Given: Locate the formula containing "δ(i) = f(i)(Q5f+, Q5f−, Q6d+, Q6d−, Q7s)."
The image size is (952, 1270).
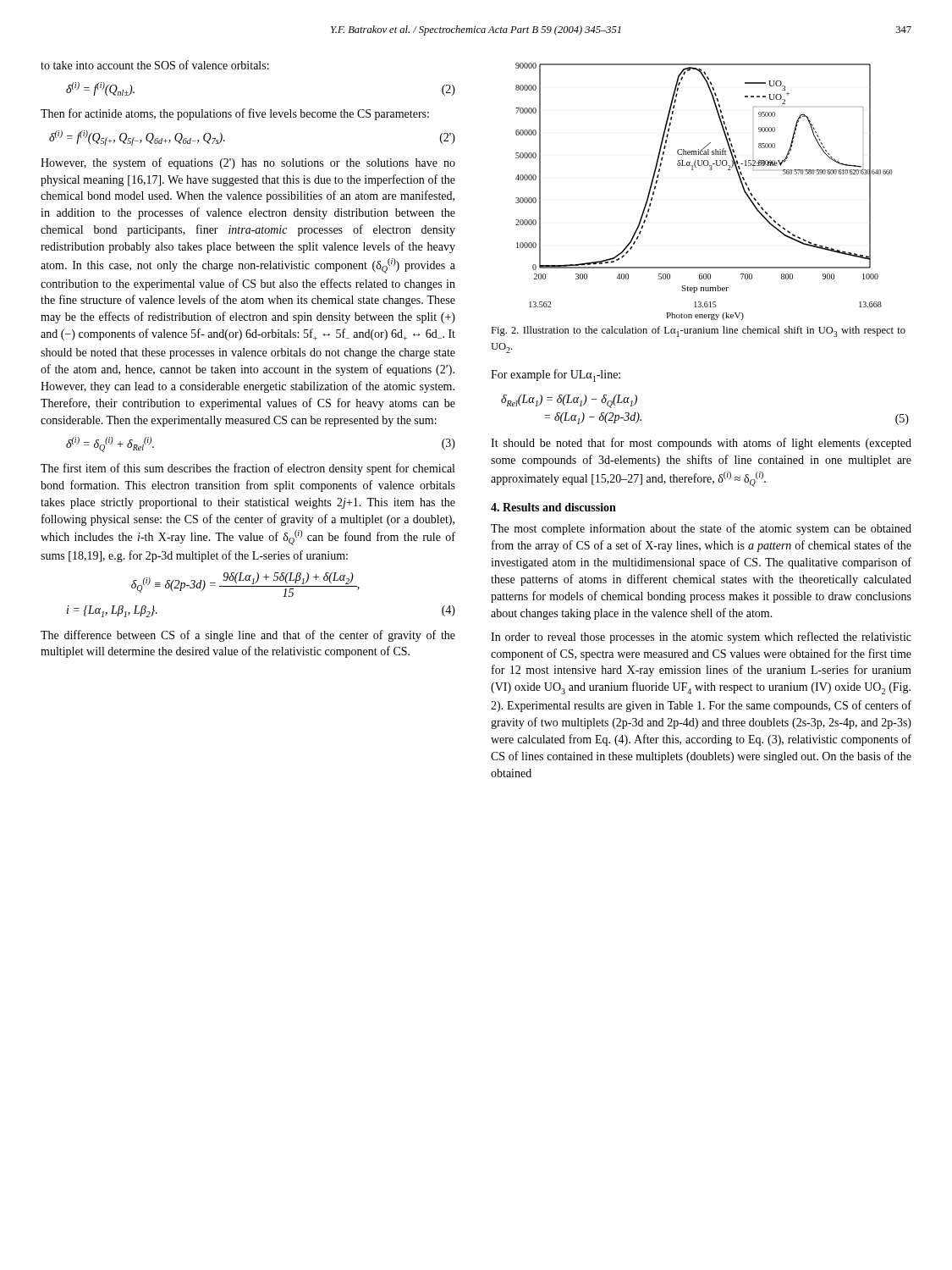Looking at the screenshot, I should [x=129, y=138].
